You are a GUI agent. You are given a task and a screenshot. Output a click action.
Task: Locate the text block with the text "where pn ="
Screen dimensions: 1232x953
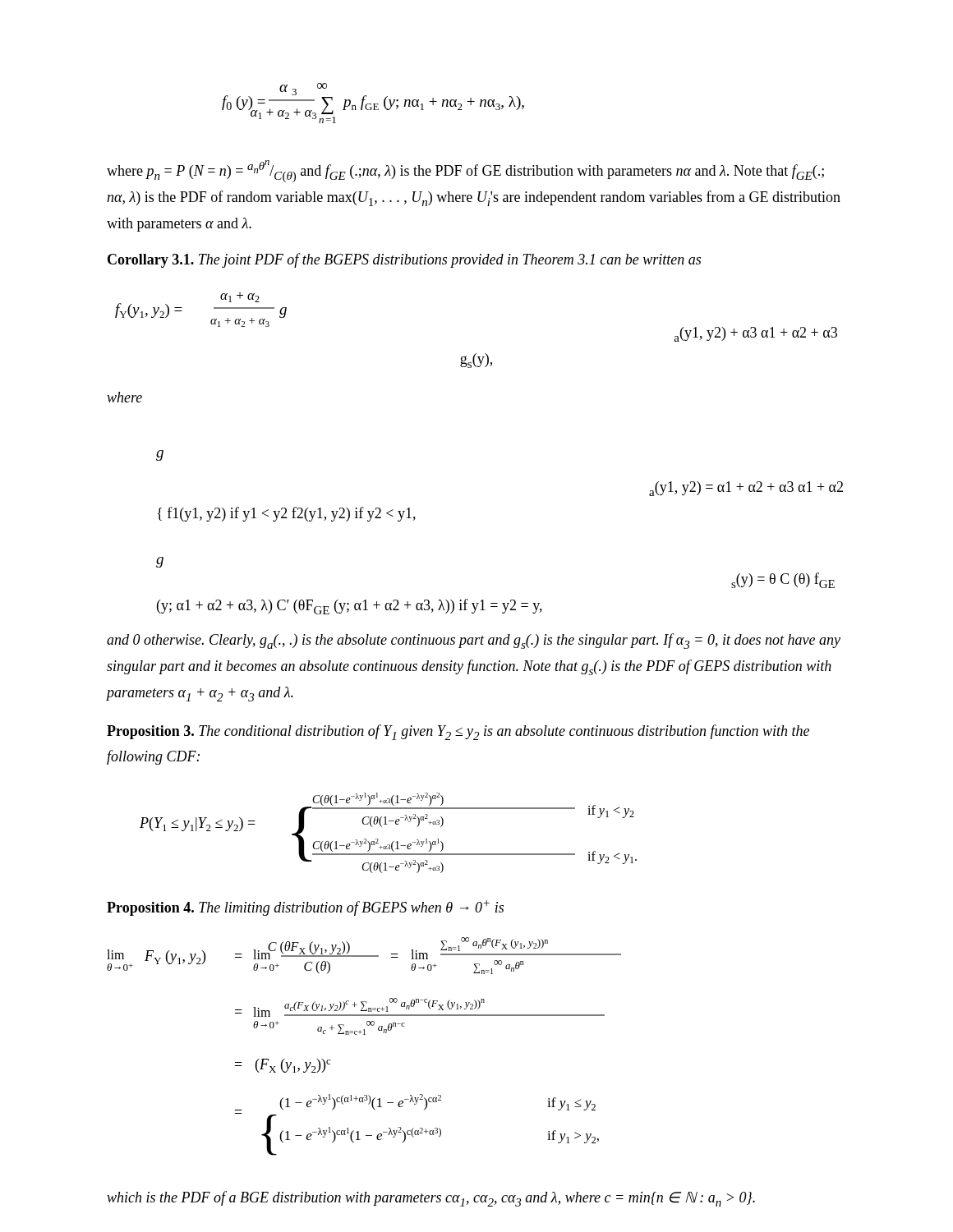click(x=474, y=194)
